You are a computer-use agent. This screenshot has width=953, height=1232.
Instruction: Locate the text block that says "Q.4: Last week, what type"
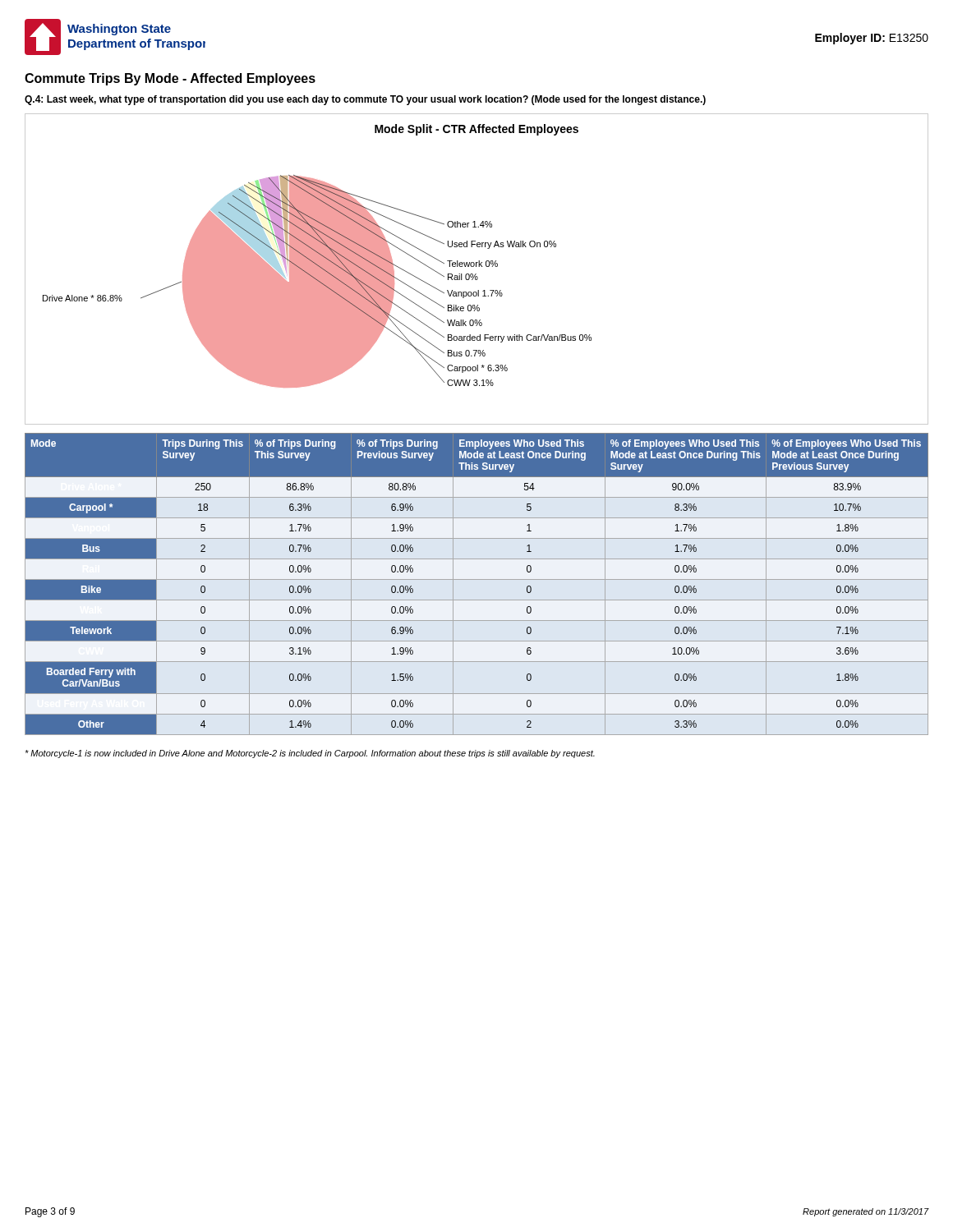365,99
